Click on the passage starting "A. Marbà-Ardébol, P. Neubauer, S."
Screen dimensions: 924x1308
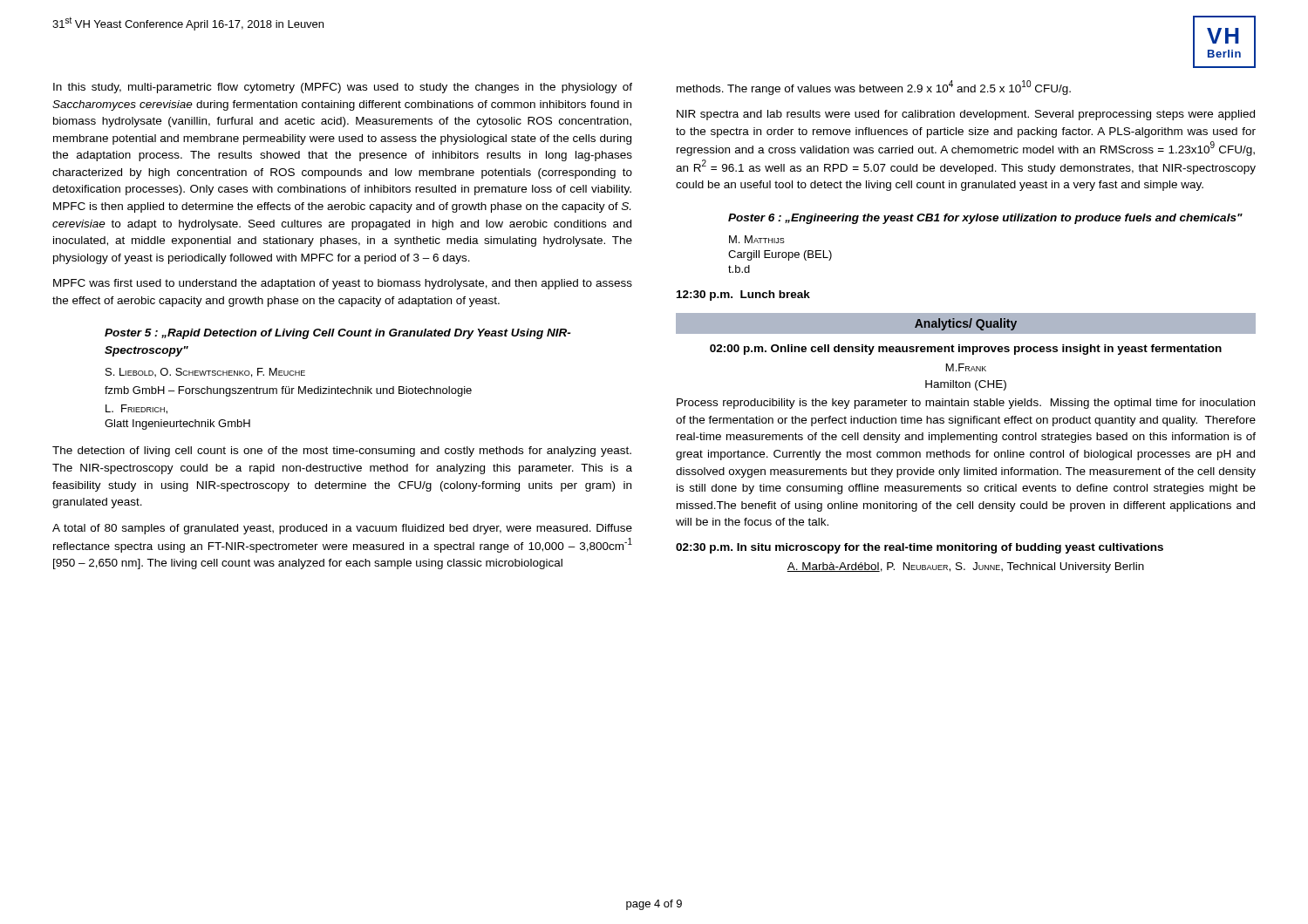pos(966,566)
